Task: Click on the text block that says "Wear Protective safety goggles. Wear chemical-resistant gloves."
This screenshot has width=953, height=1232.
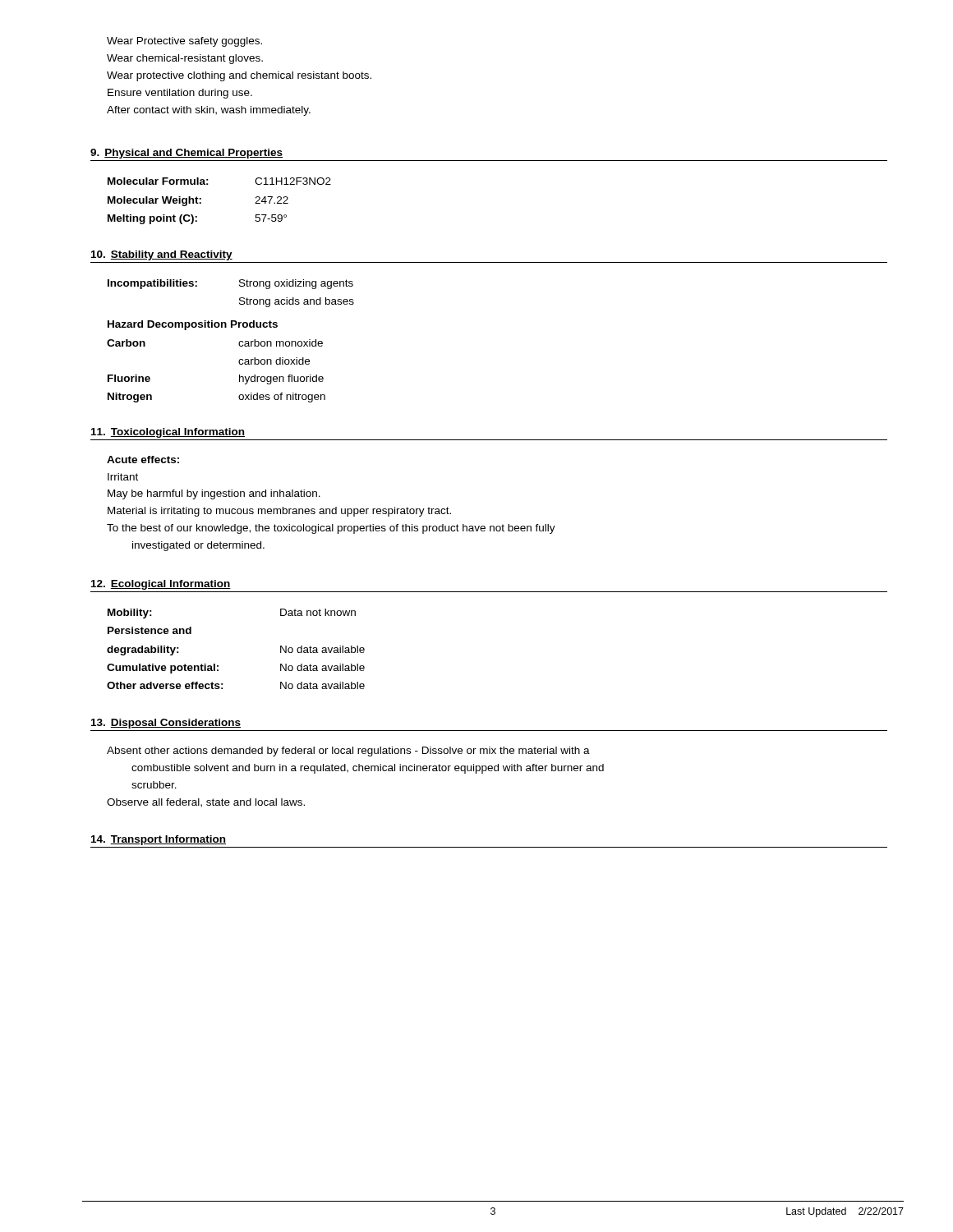Action: coord(240,75)
